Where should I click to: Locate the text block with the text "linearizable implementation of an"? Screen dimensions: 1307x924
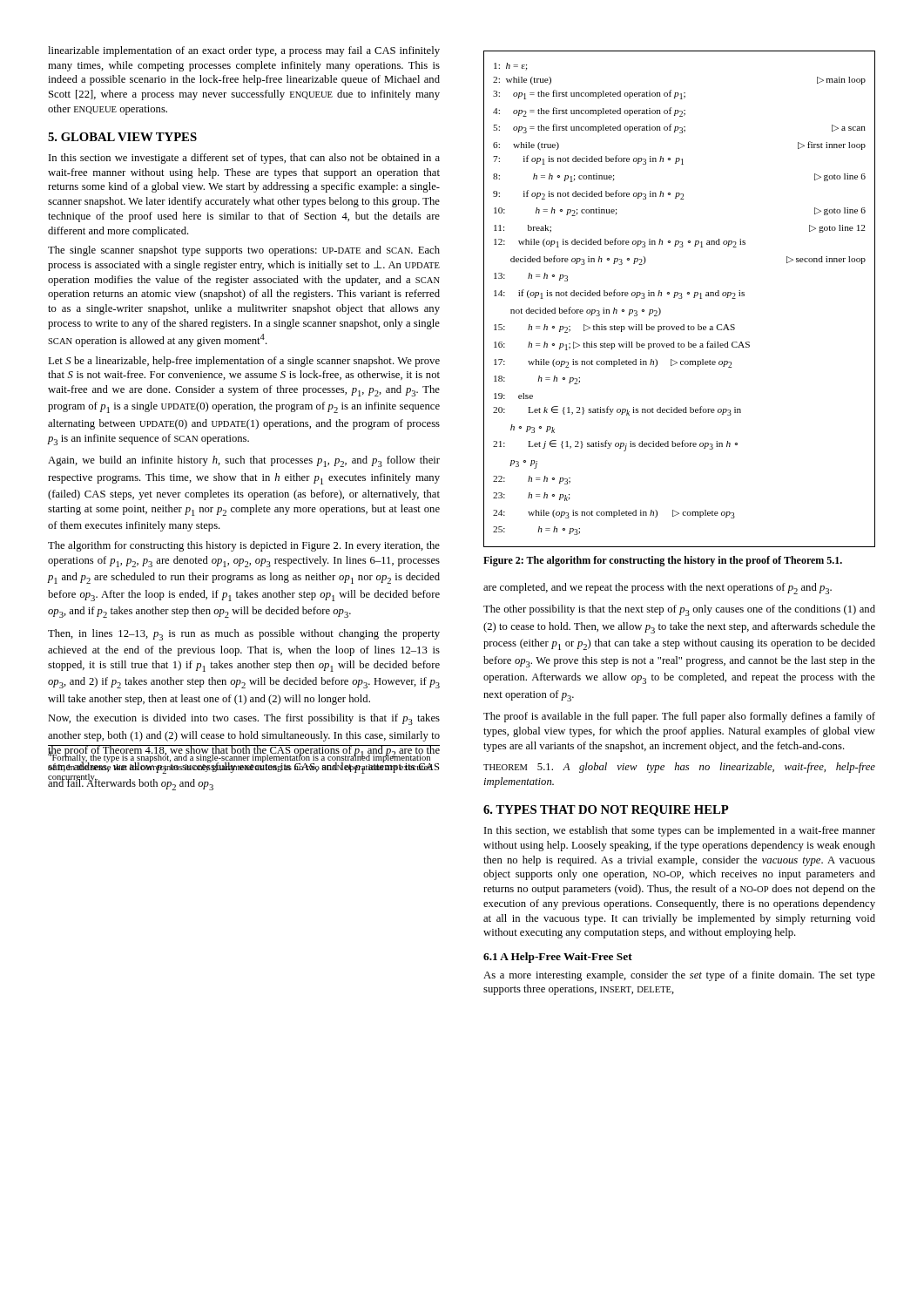(244, 80)
